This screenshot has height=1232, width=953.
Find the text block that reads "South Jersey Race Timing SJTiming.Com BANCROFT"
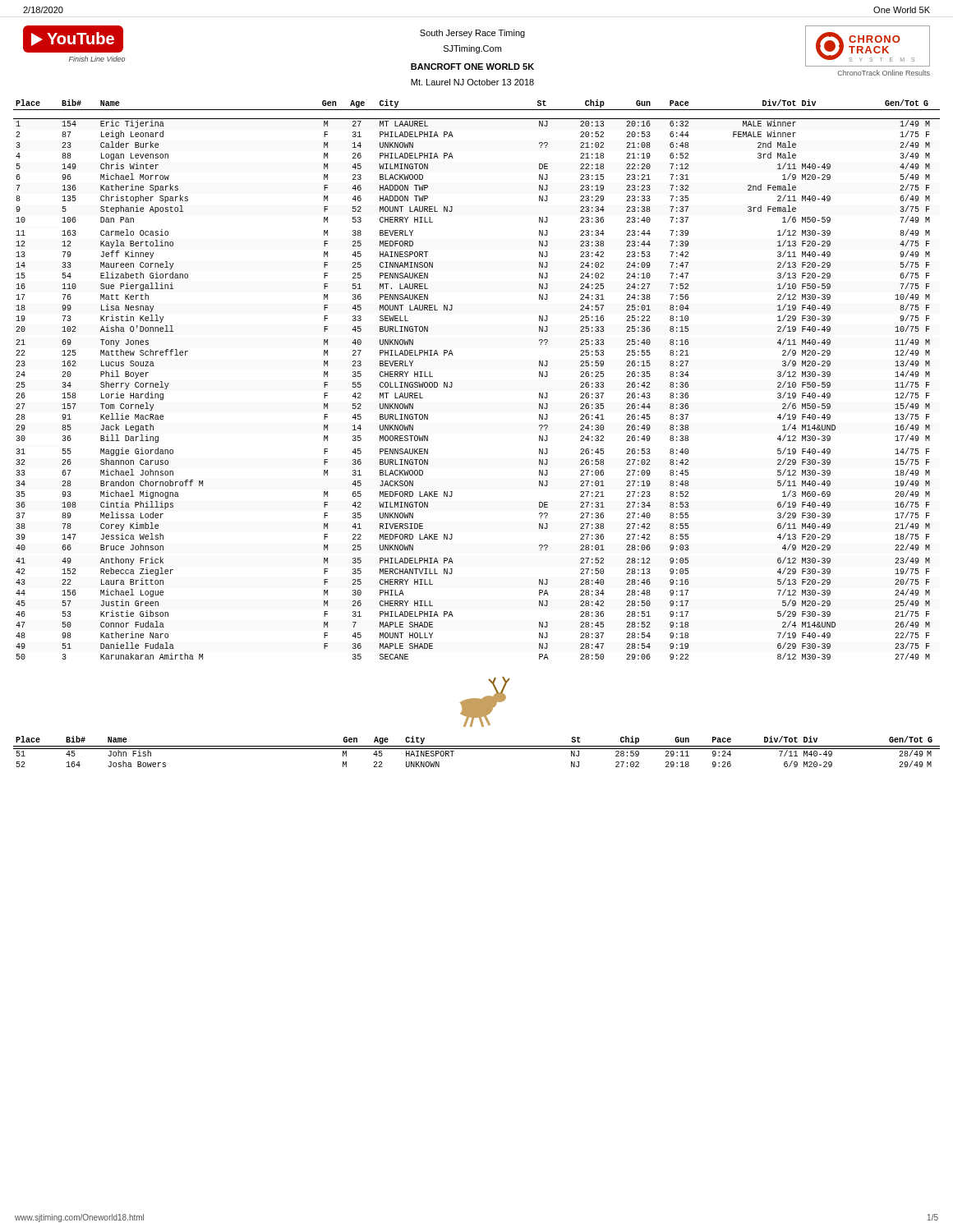pos(472,58)
